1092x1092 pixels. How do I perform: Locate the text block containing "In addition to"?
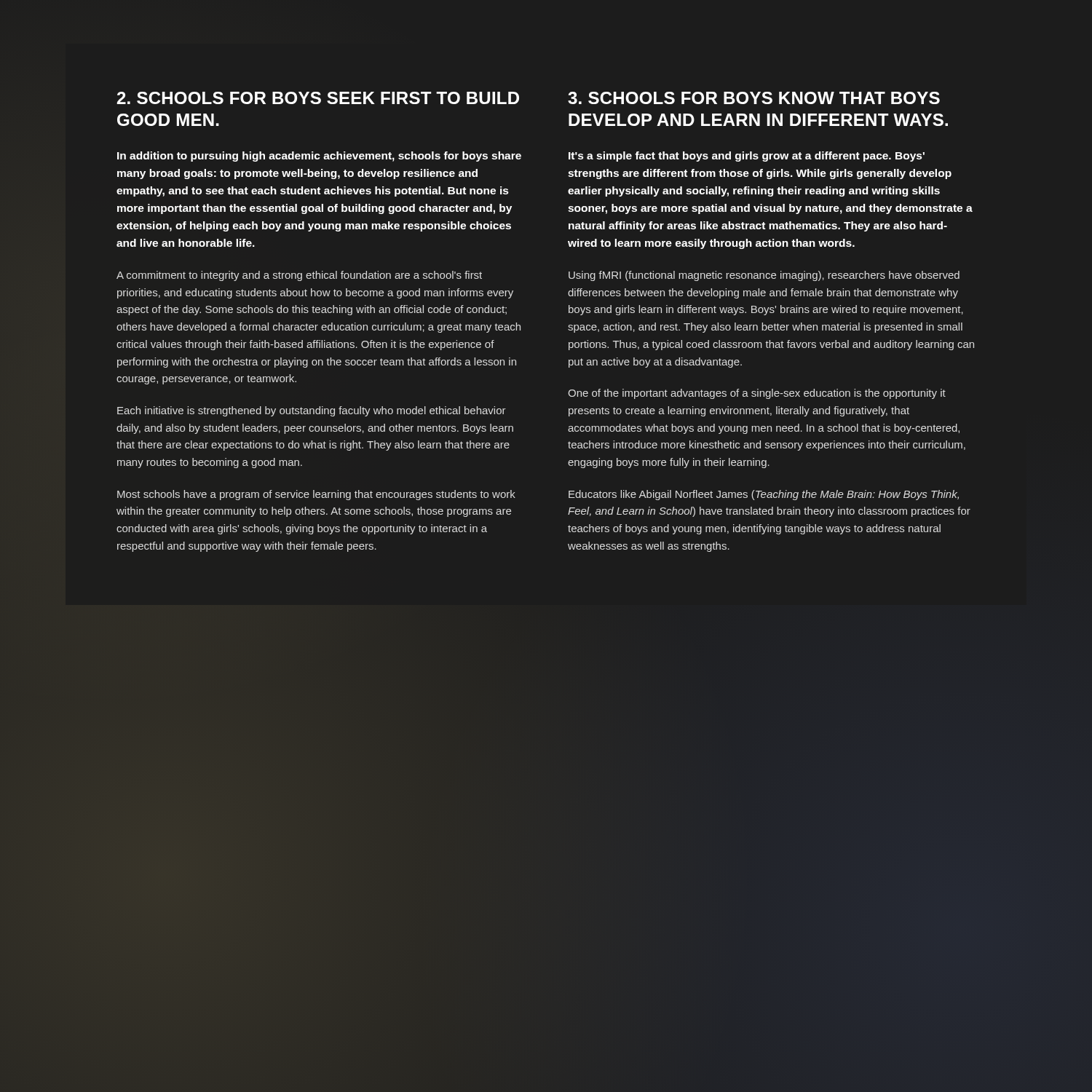(319, 199)
